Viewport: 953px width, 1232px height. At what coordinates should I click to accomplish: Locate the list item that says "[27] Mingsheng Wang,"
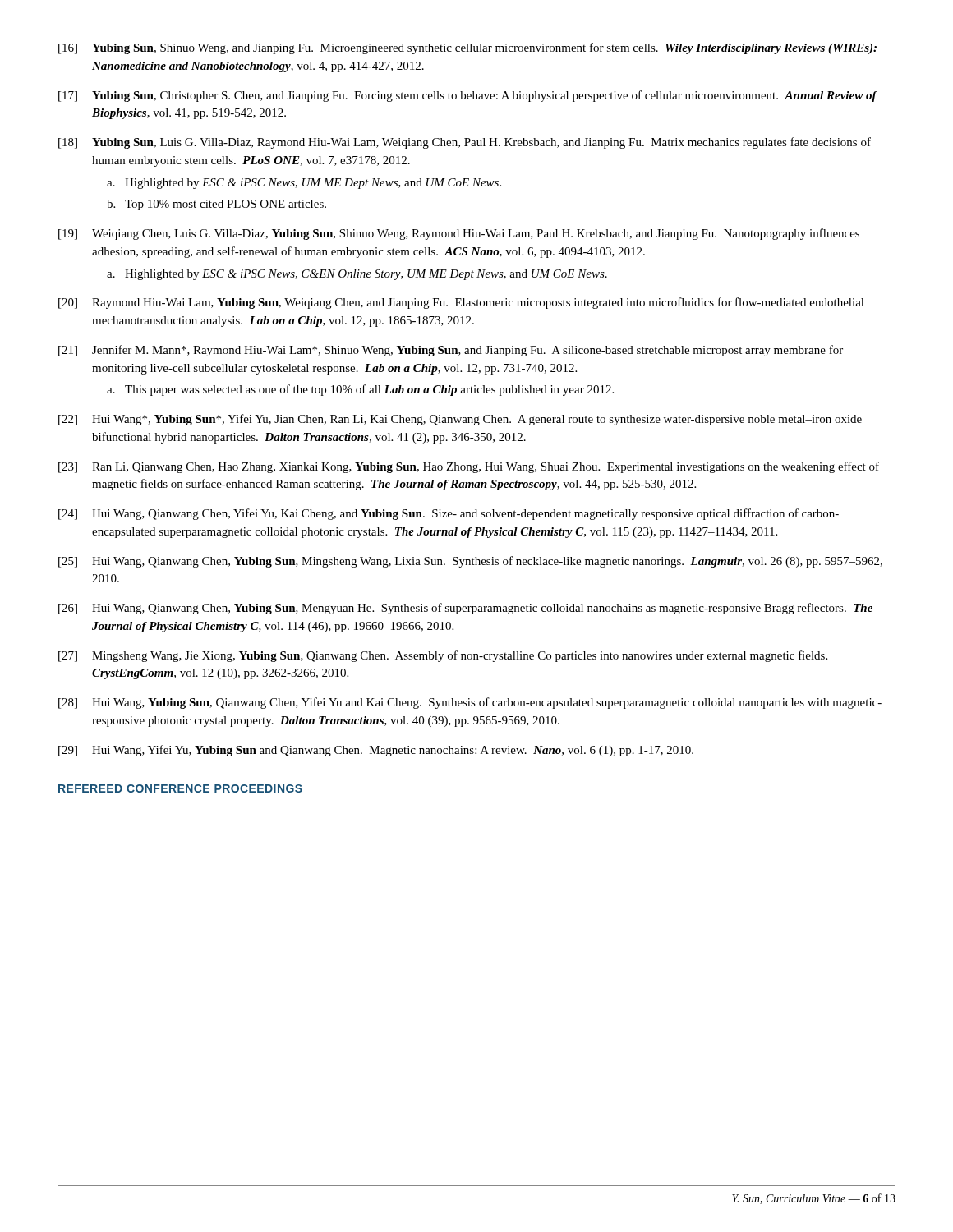[476, 665]
